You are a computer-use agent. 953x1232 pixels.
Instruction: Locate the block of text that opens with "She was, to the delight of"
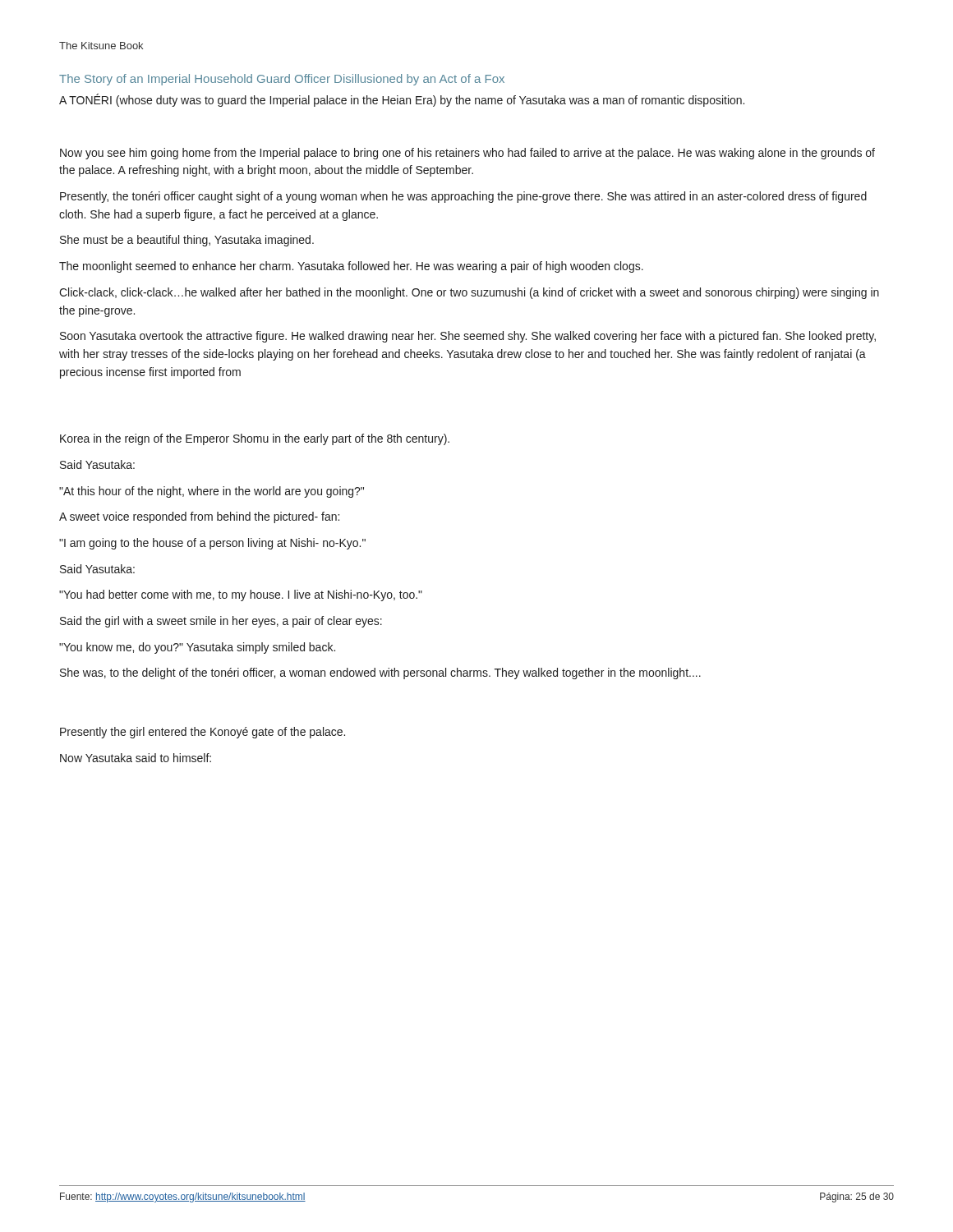tap(380, 673)
